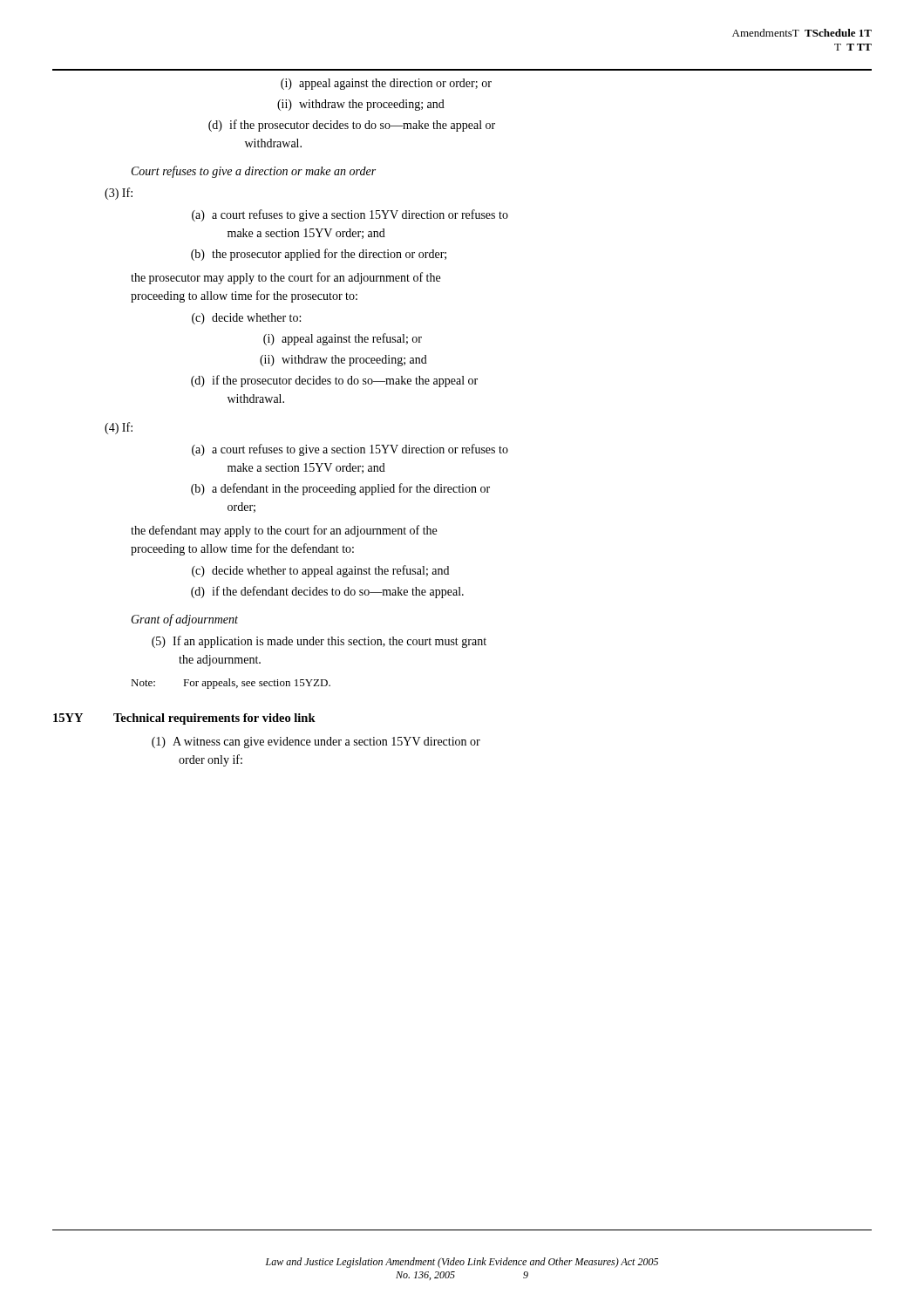Select the list item that says "(1) A witness can give"
The height and width of the screenshot is (1308, 924).
(292, 750)
